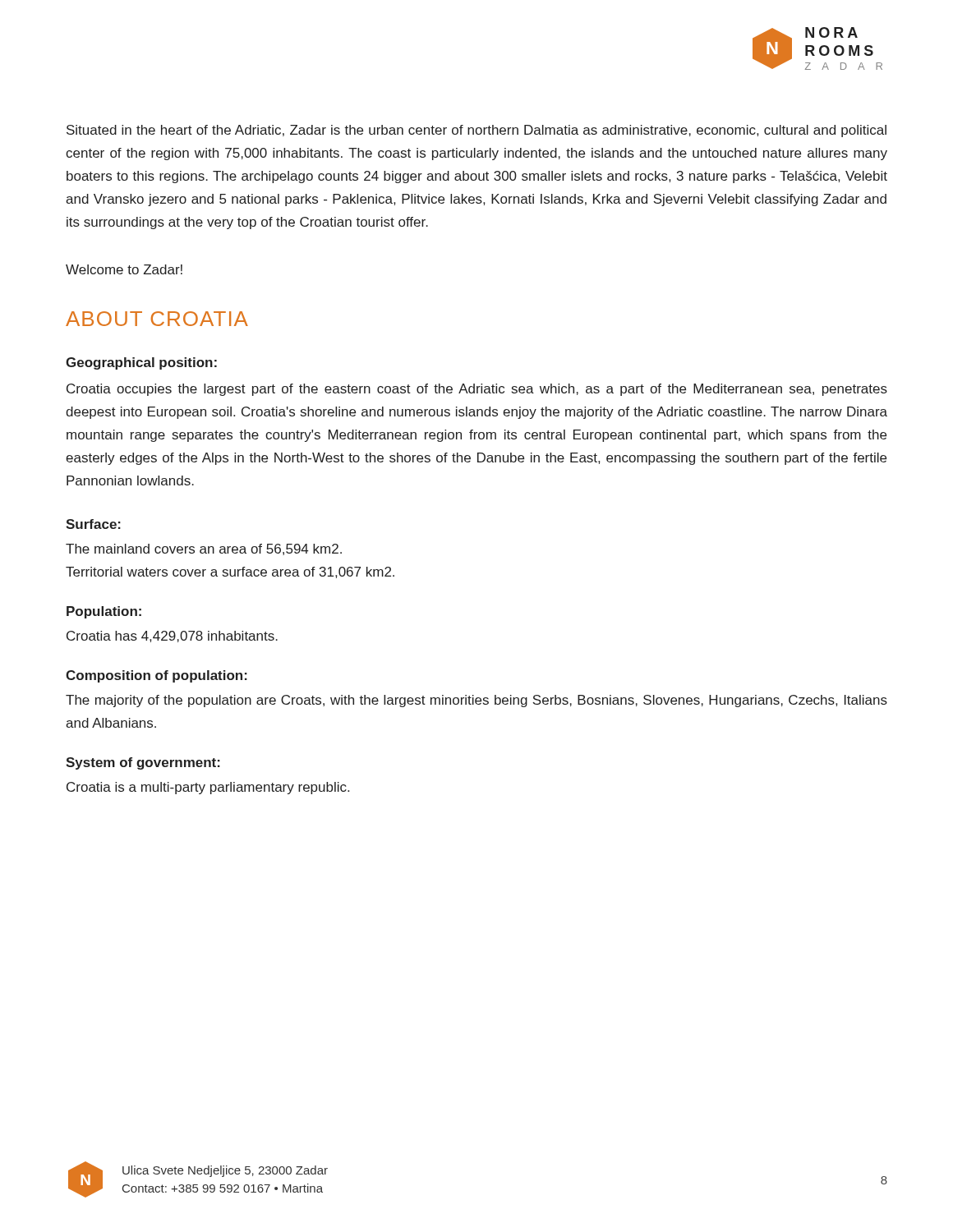Click the passage that begins "The majority of the population"
This screenshot has height=1232, width=953.
point(476,711)
